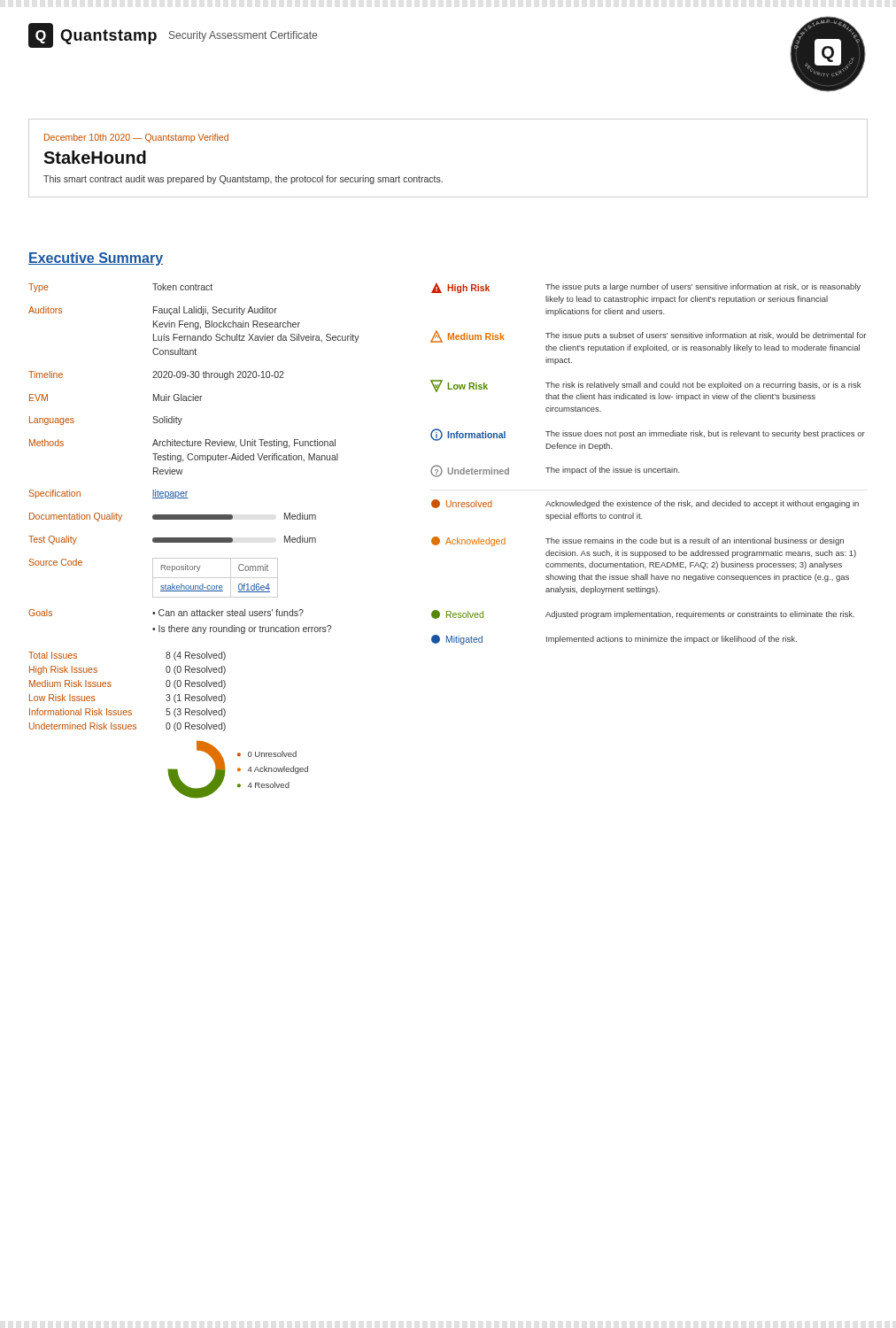Locate the title
The width and height of the screenshot is (896, 1328).
coord(95,158)
